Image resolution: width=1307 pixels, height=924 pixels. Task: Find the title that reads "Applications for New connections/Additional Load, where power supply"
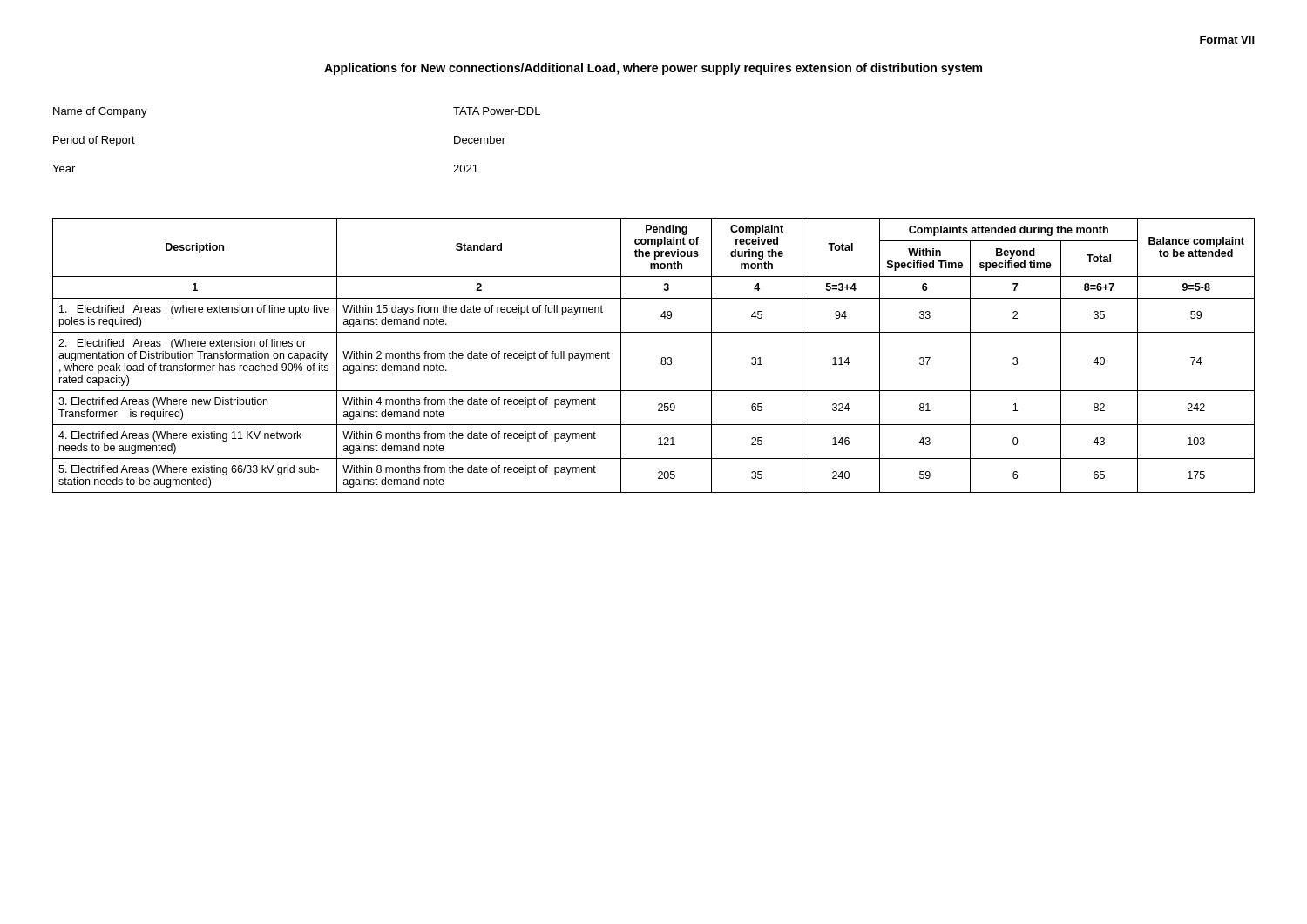tap(654, 68)
